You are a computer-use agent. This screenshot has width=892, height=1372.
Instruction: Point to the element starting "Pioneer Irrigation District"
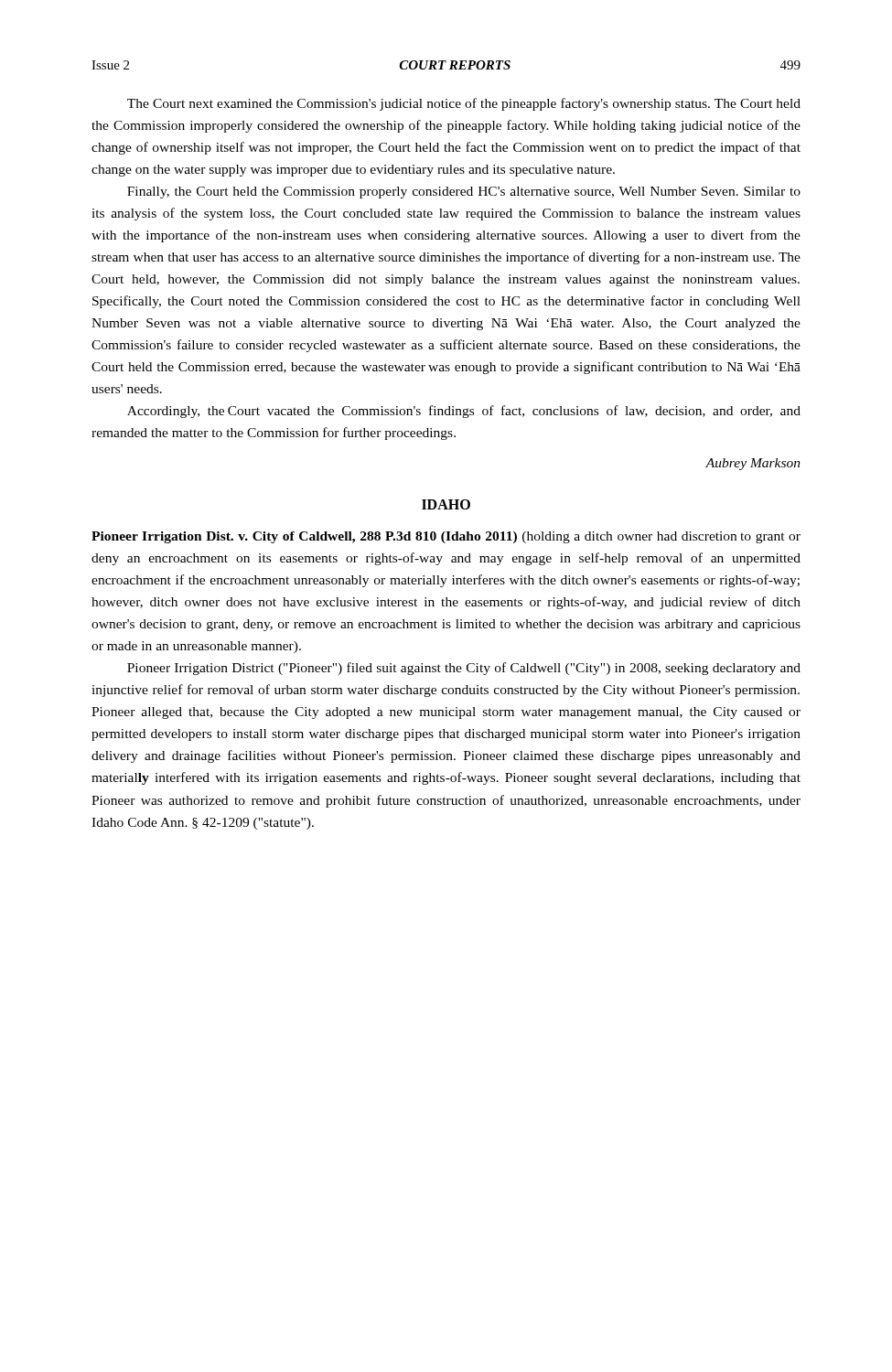pos(446,744)
